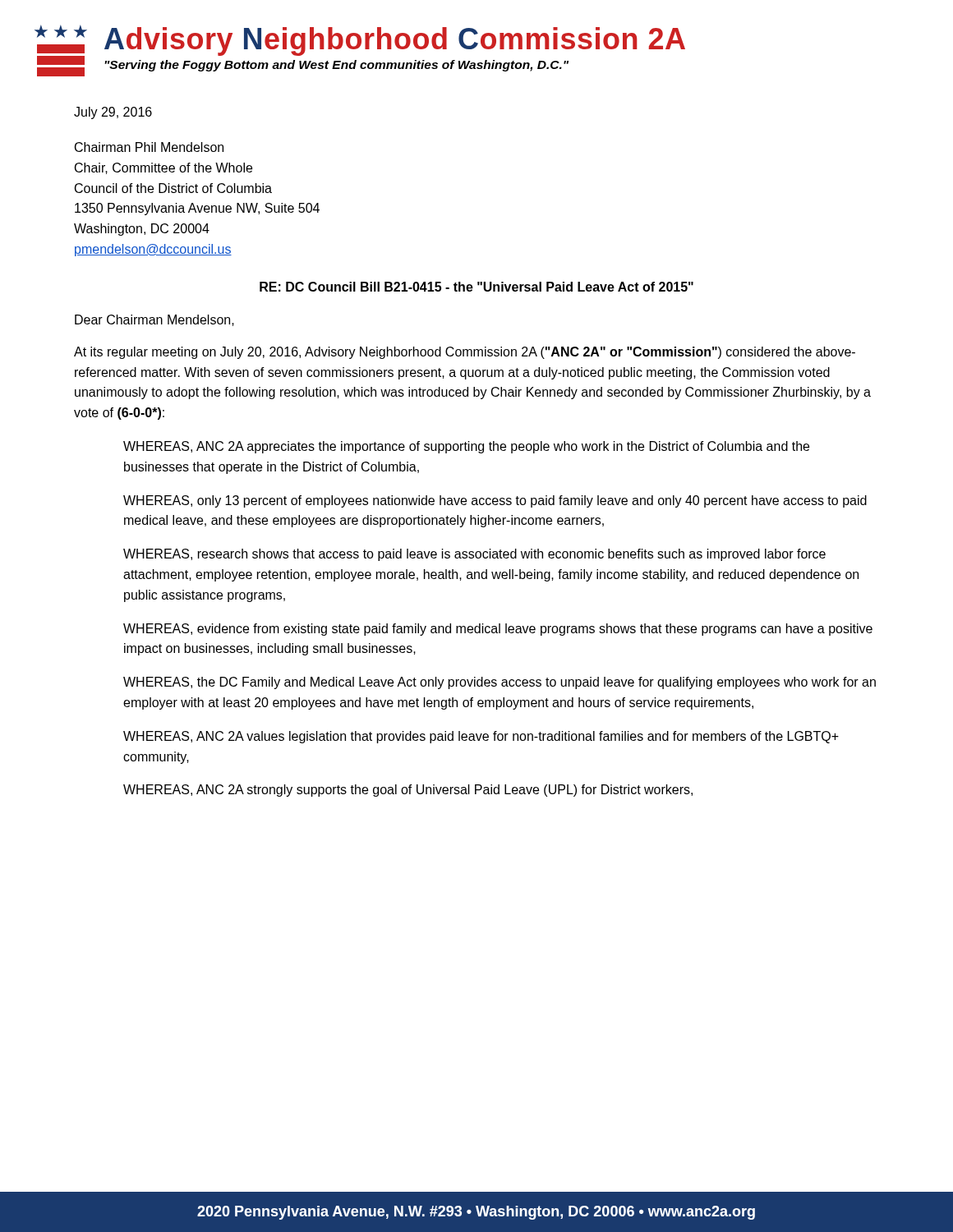Click on the text block starting "WHEREAS, ANC 2A strongly supports the goal"

click(409, 790)
